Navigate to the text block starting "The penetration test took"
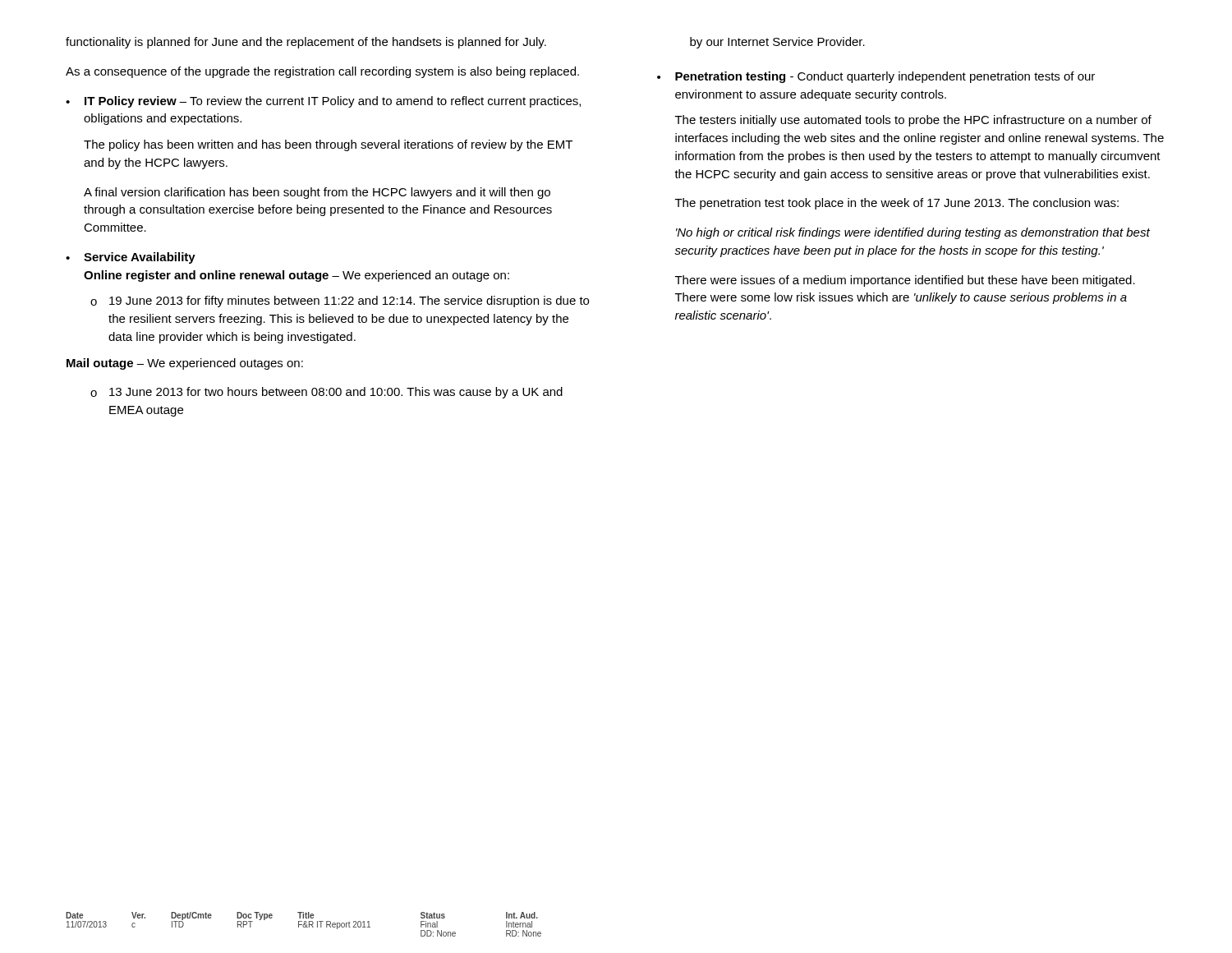This screenshot has height=953, width=1232. [897, 203]
